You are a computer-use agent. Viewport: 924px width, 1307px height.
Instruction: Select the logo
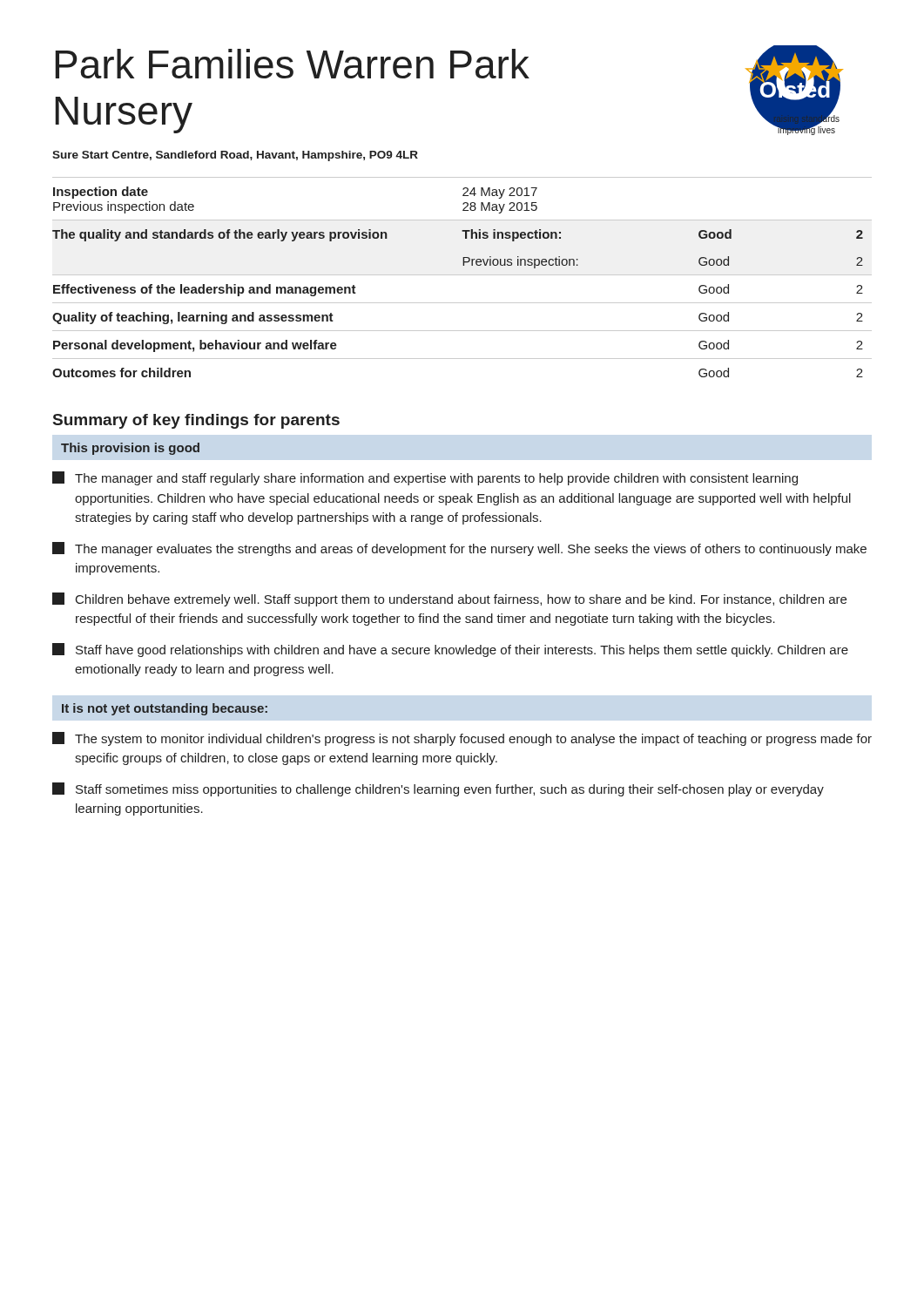(x=806, y=93)
